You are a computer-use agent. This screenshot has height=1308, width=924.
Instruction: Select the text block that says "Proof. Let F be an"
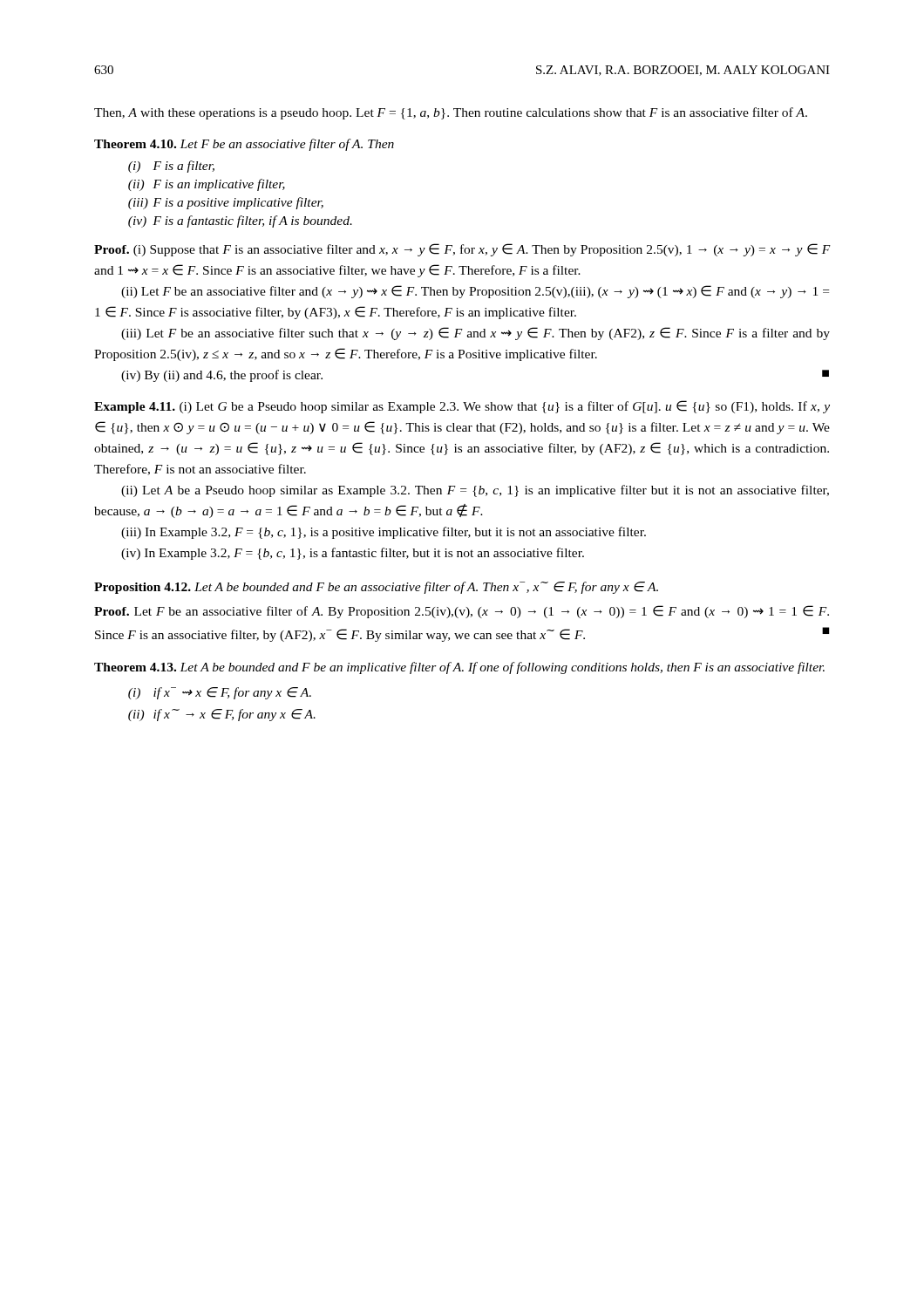pyautogui.click(x=462, y=624)
